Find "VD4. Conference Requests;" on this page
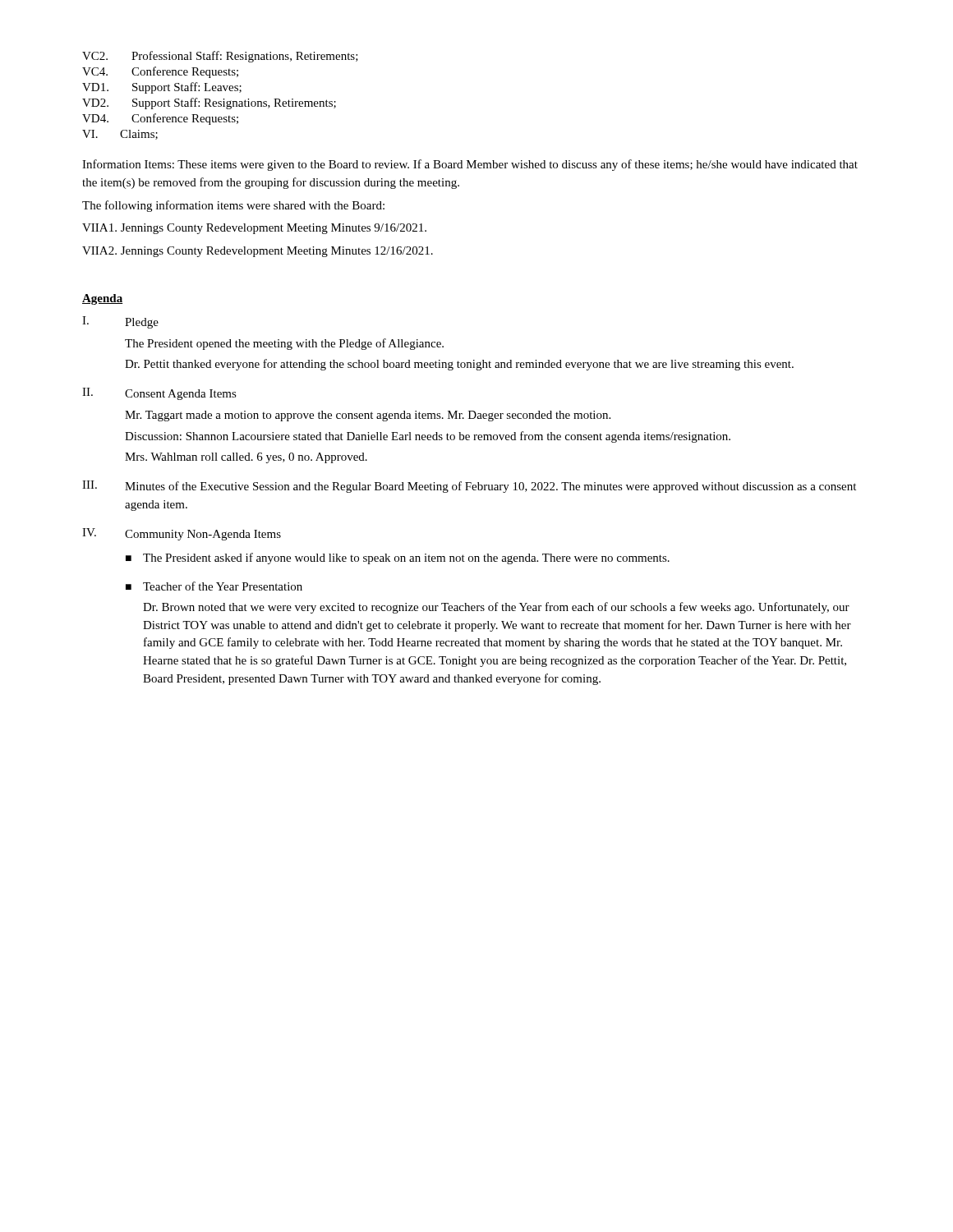 tap(161, 119)
